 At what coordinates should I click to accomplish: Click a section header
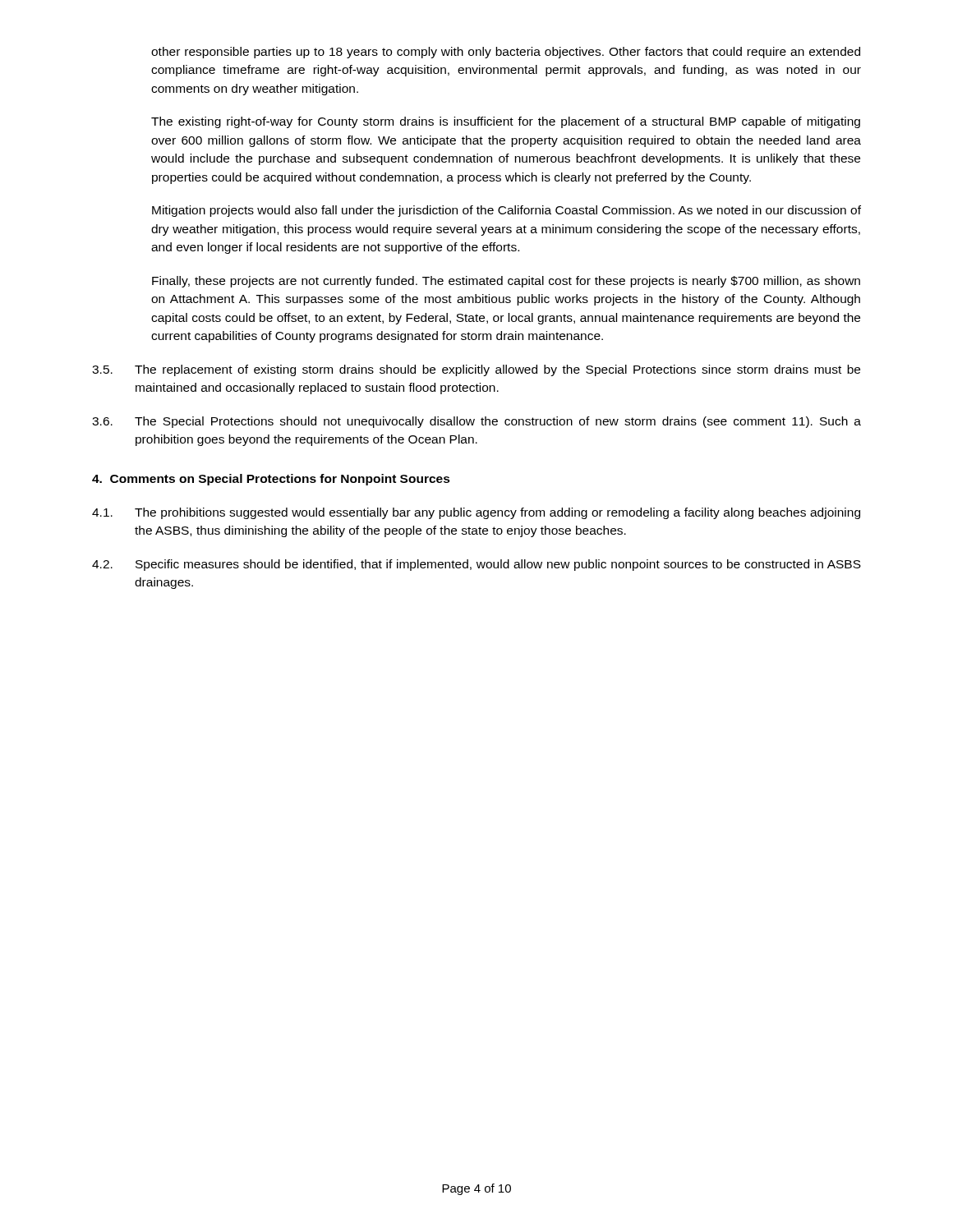(x=271, y=479)
